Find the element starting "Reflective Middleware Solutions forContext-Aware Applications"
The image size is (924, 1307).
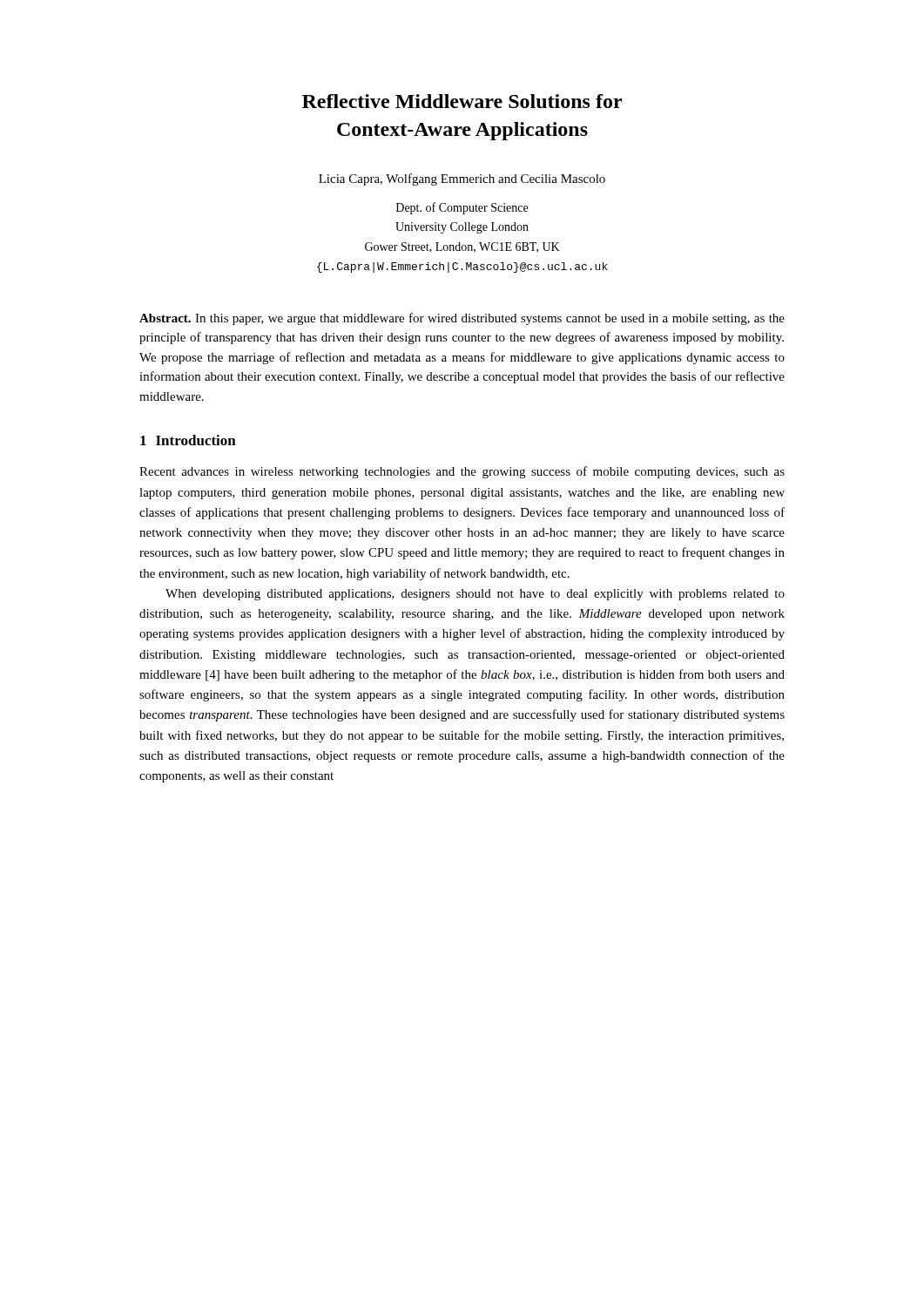462,115
